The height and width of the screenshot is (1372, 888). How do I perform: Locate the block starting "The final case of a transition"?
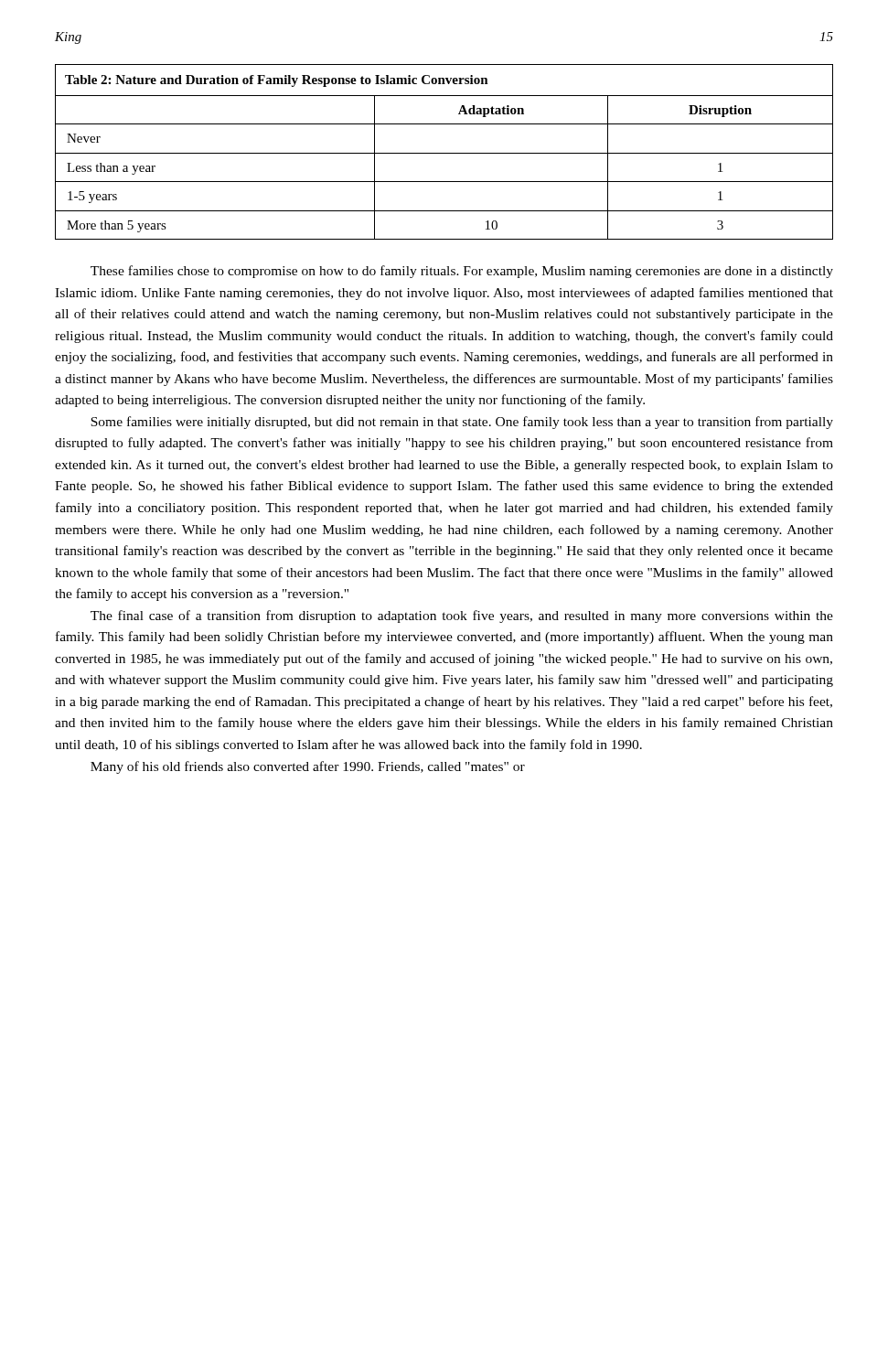tap(444, 679)
